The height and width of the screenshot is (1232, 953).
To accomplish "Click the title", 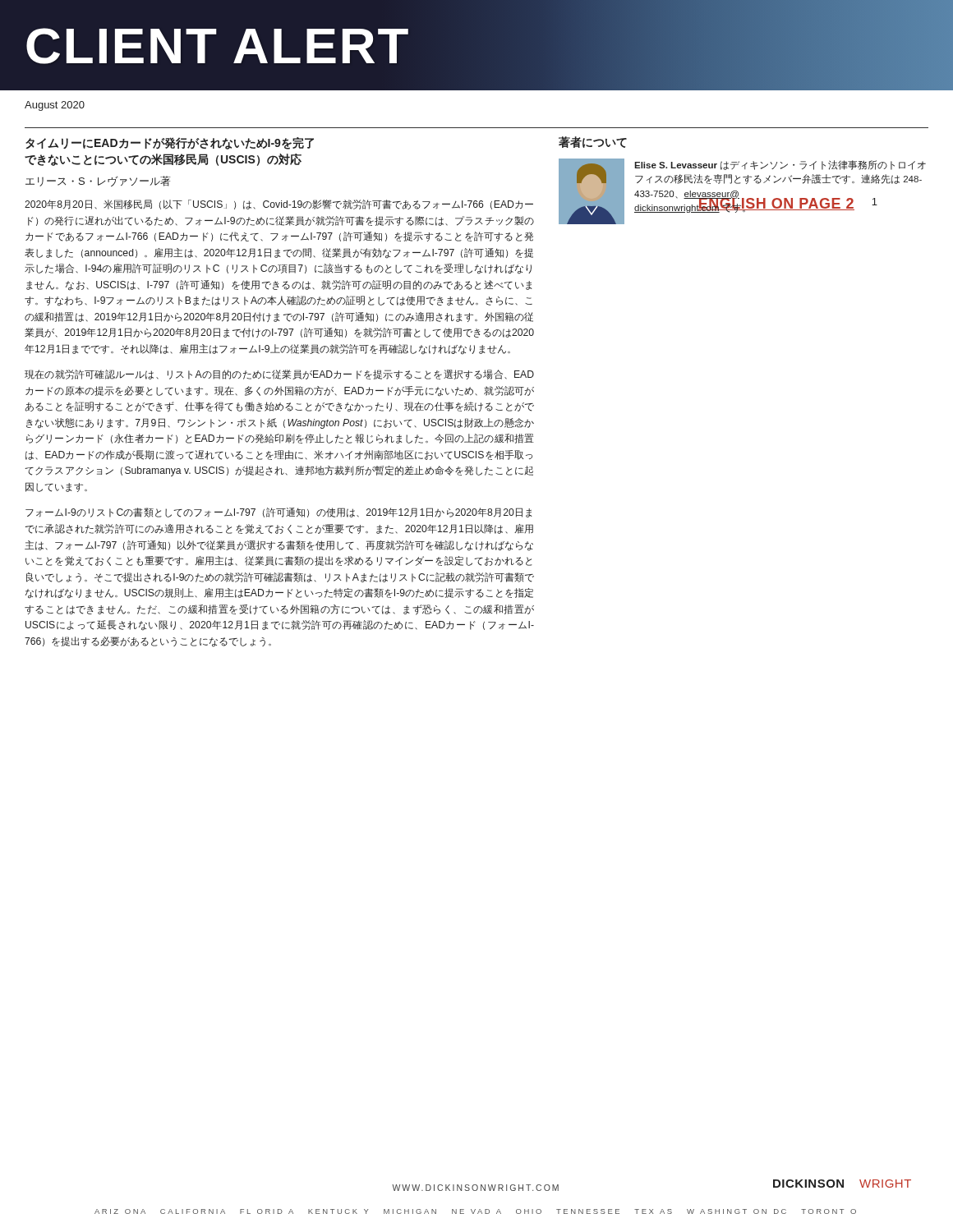I will coord(476,45).
